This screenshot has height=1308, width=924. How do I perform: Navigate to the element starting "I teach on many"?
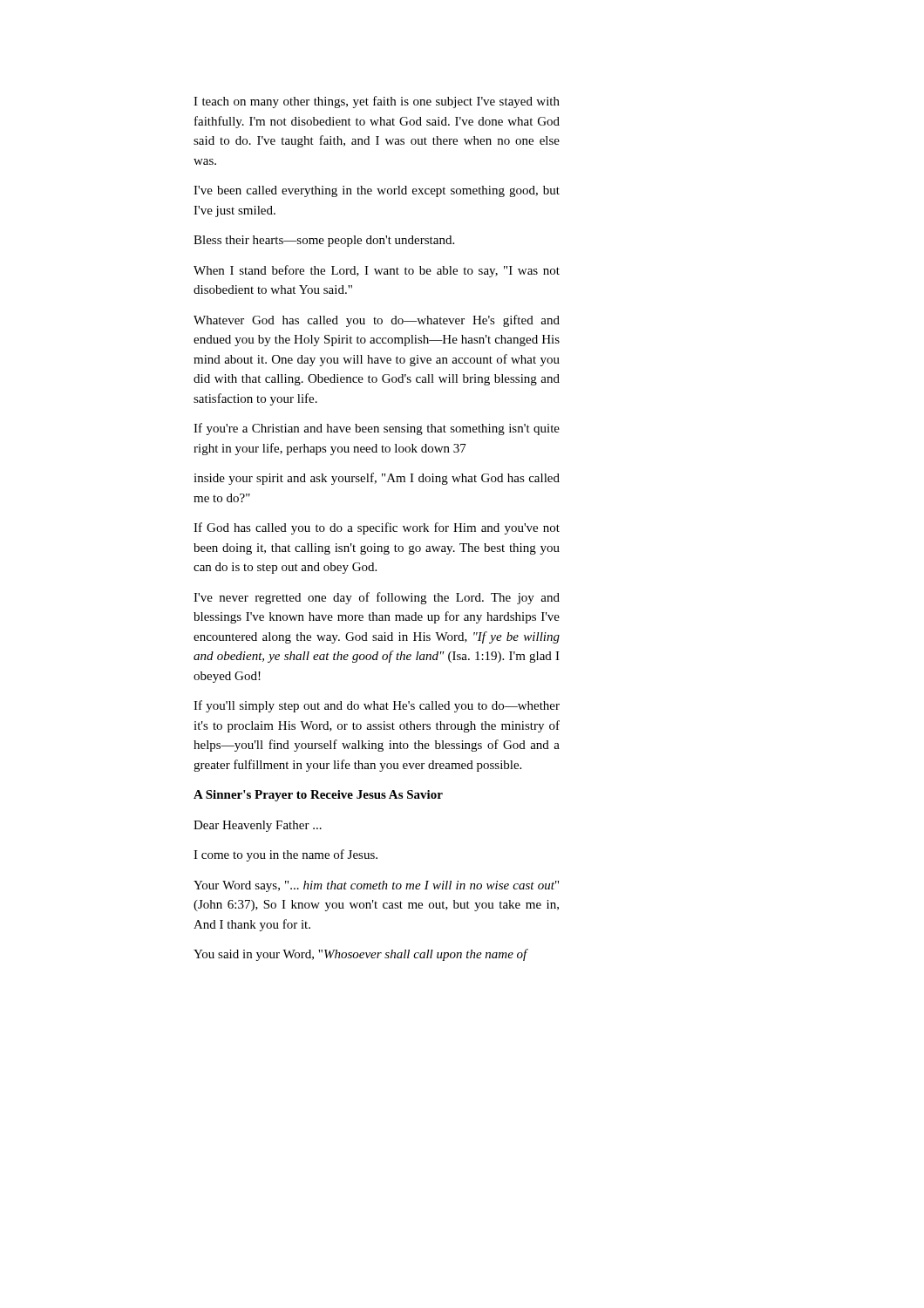click(x=377, y=131)
